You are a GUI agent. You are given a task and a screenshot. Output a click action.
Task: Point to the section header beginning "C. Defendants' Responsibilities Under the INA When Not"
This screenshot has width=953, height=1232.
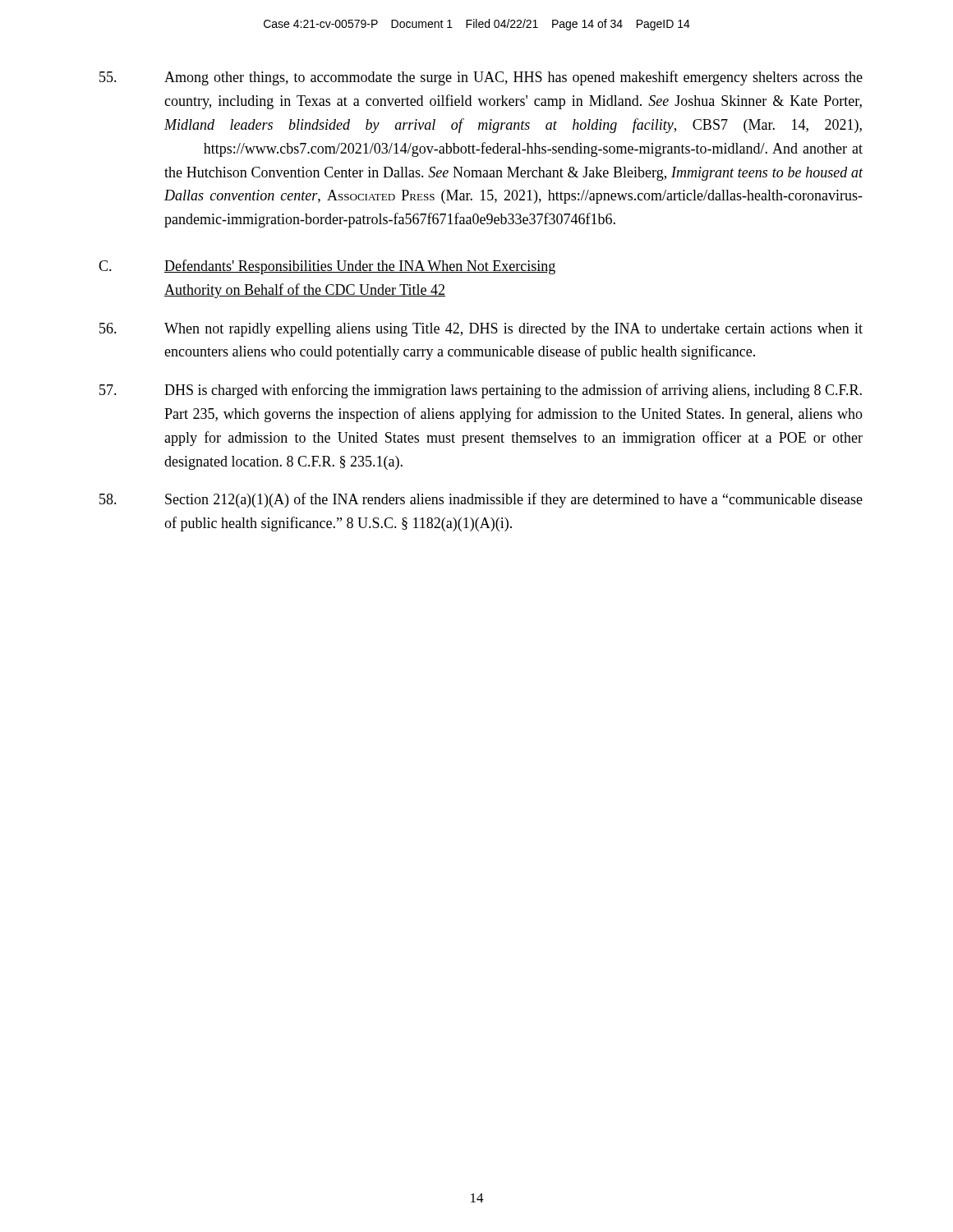(x=476, y=278)
